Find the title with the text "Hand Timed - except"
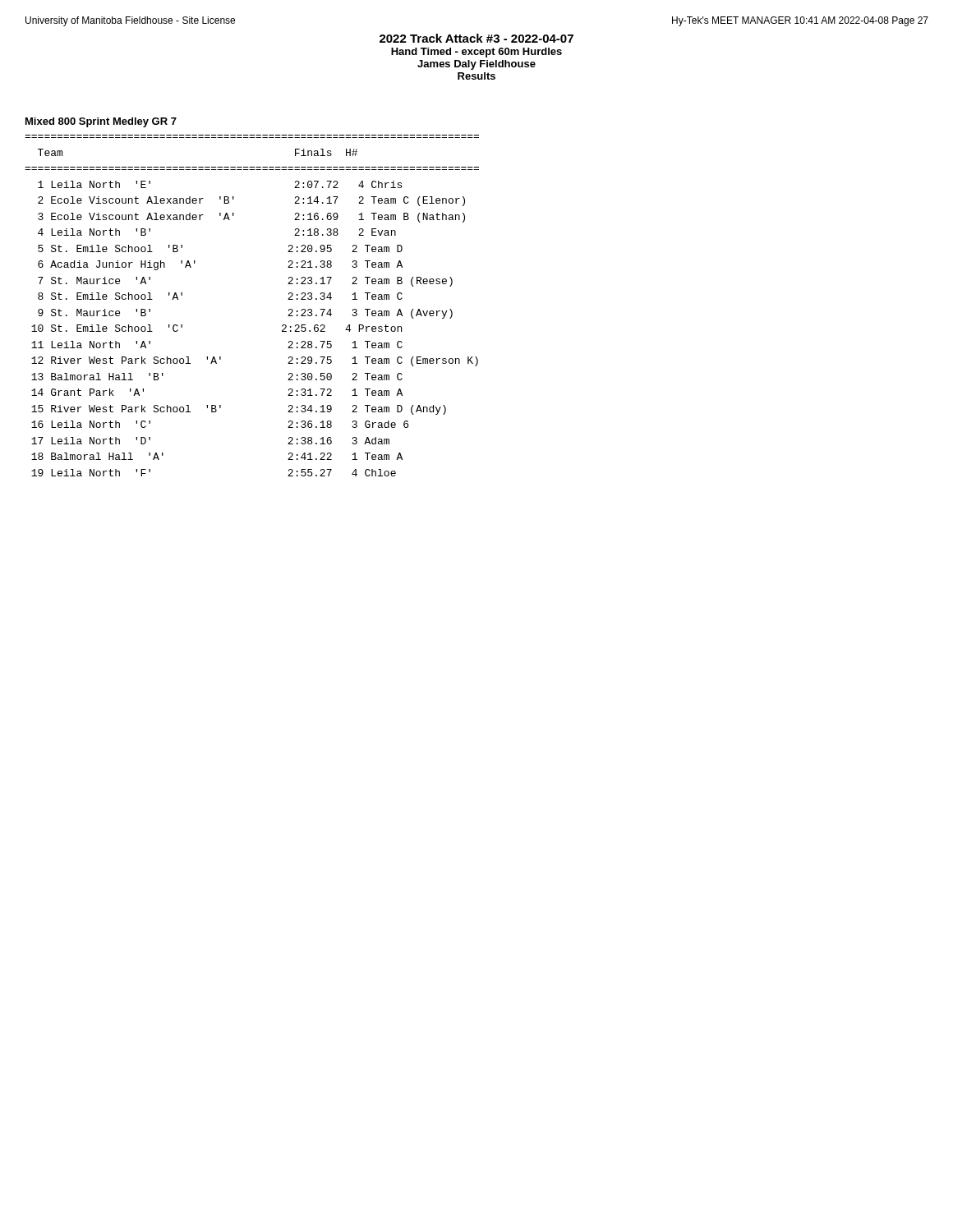Image resolution: width=953 pixels, height=1232 pixels. (x=476, y=51)
